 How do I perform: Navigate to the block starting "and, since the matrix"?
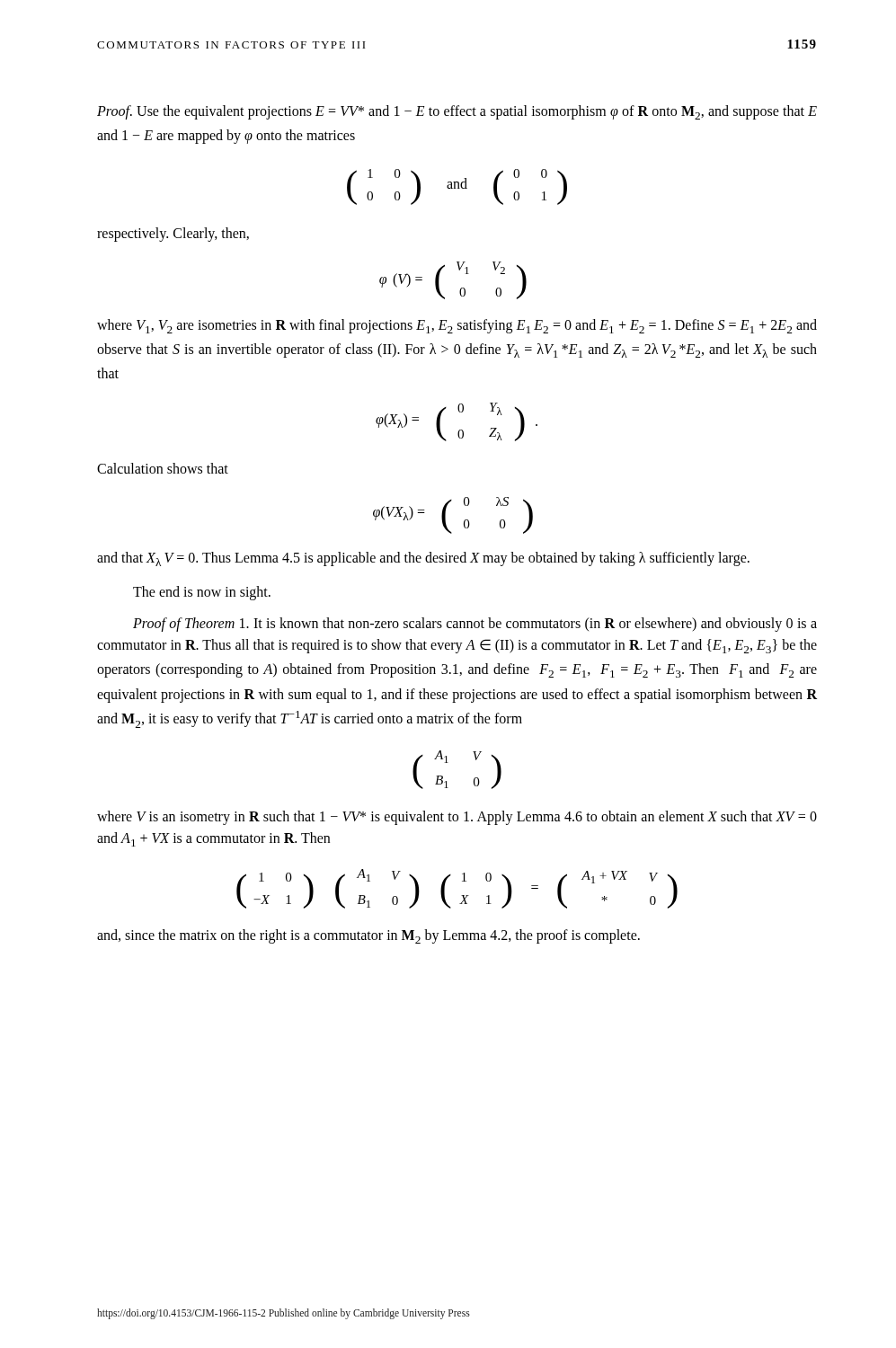[x=457, y=937]
